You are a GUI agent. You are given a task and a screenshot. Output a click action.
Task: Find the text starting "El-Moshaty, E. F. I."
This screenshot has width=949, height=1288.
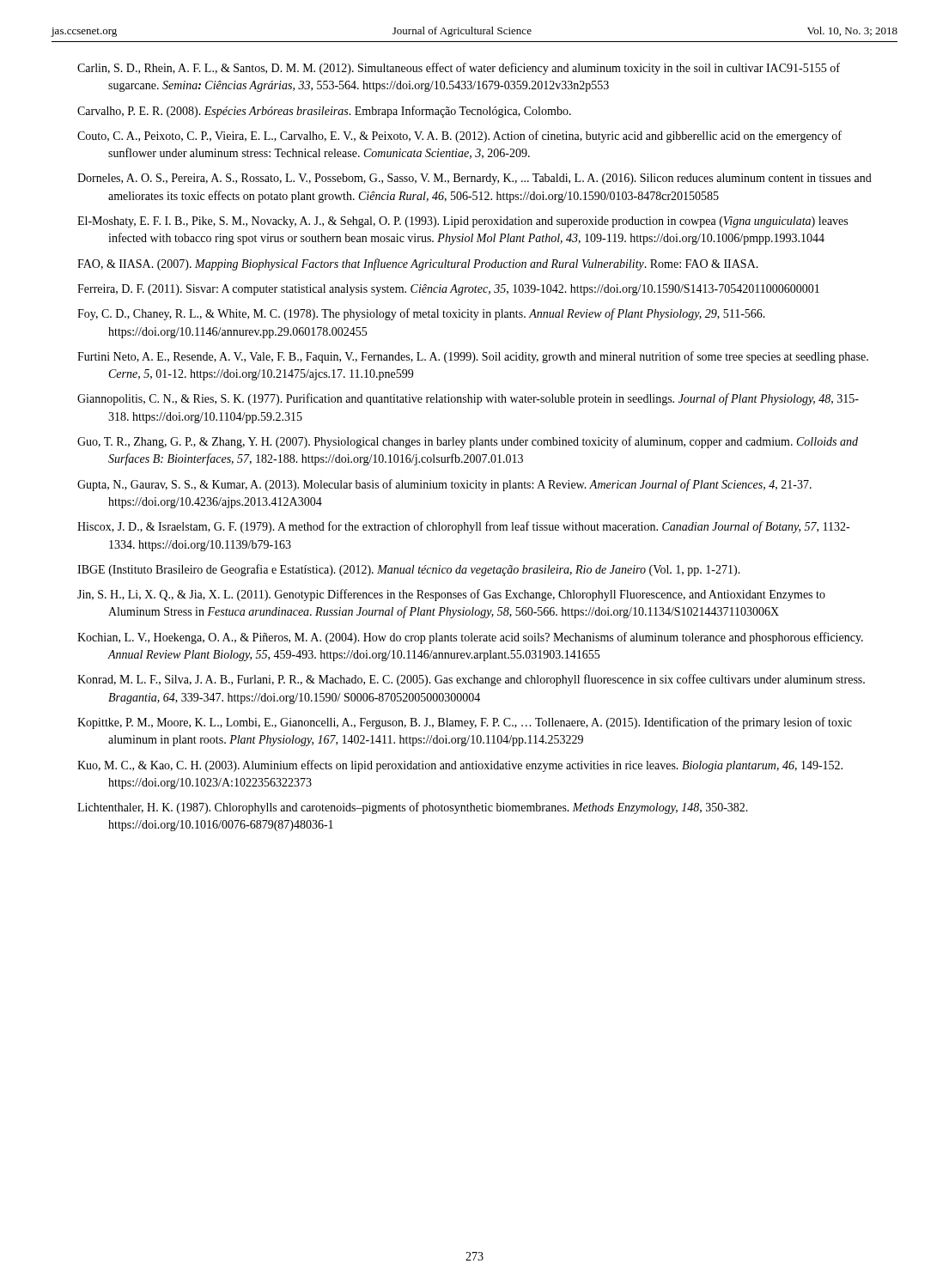point(463,230)
